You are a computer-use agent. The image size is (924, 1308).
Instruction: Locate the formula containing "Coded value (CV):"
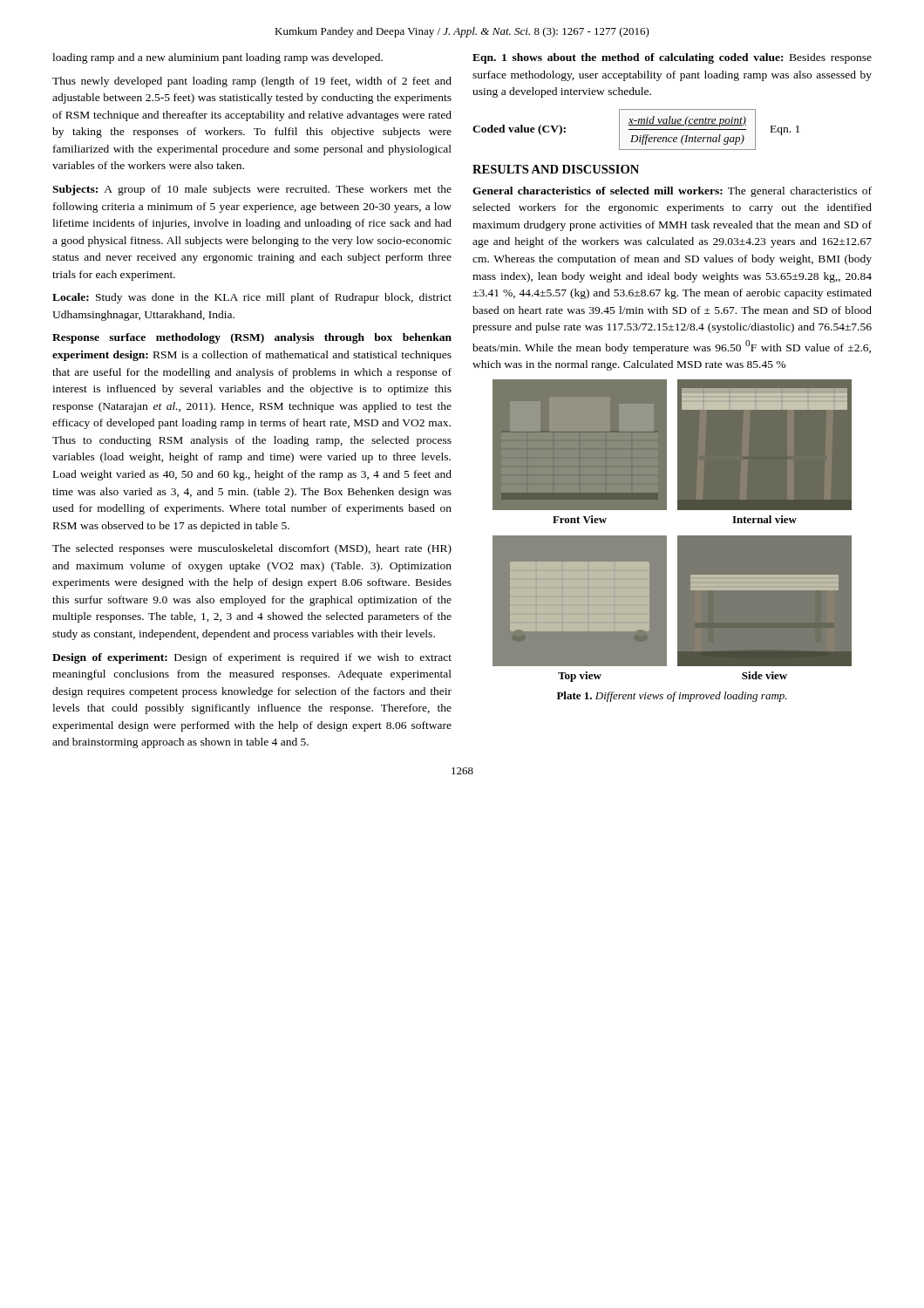tap(636, 129)
